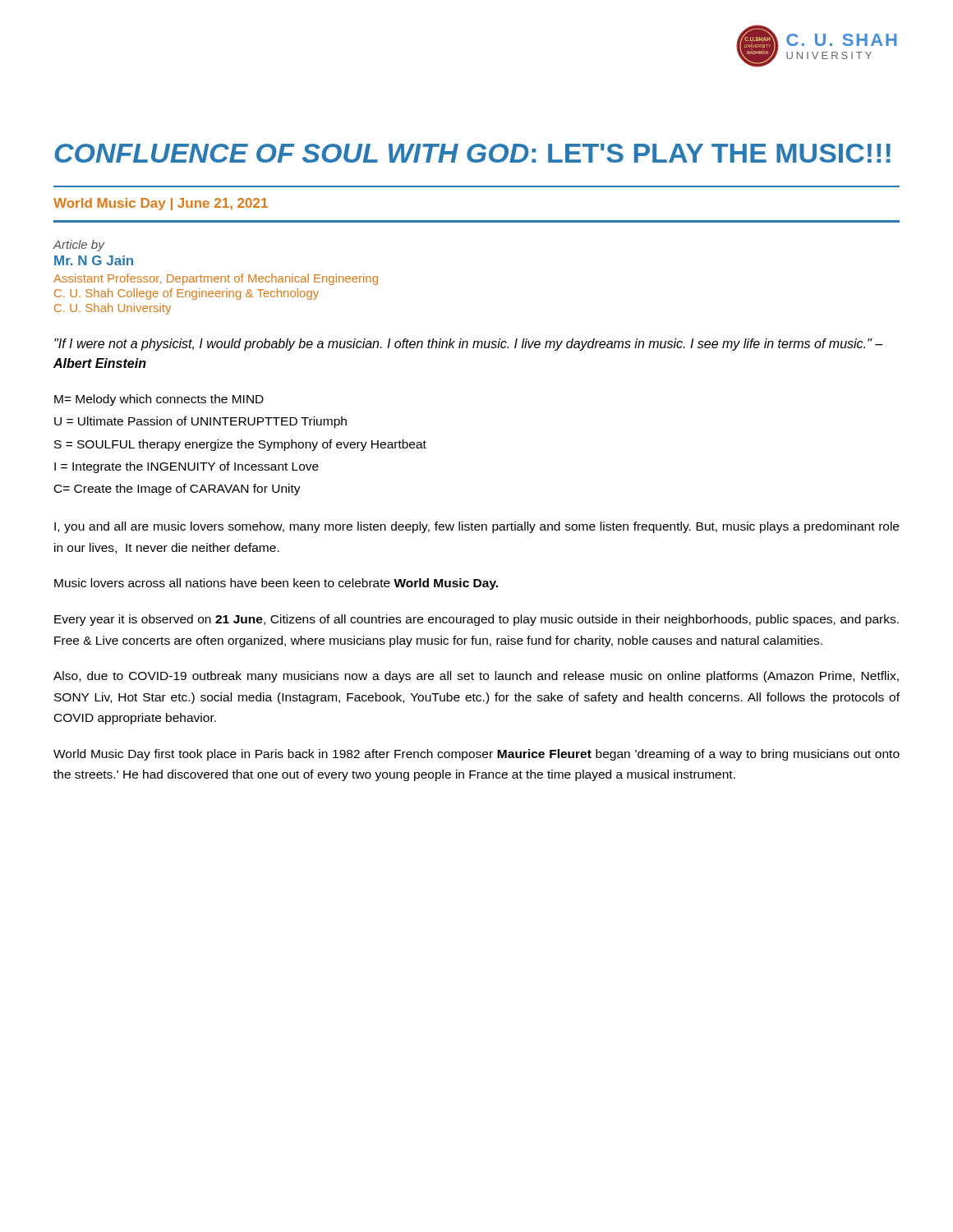Click on the list item that says "I = Integrate the INGENUITY"
The width and height of the screenshot is (953, 1232).
point(186,466)
